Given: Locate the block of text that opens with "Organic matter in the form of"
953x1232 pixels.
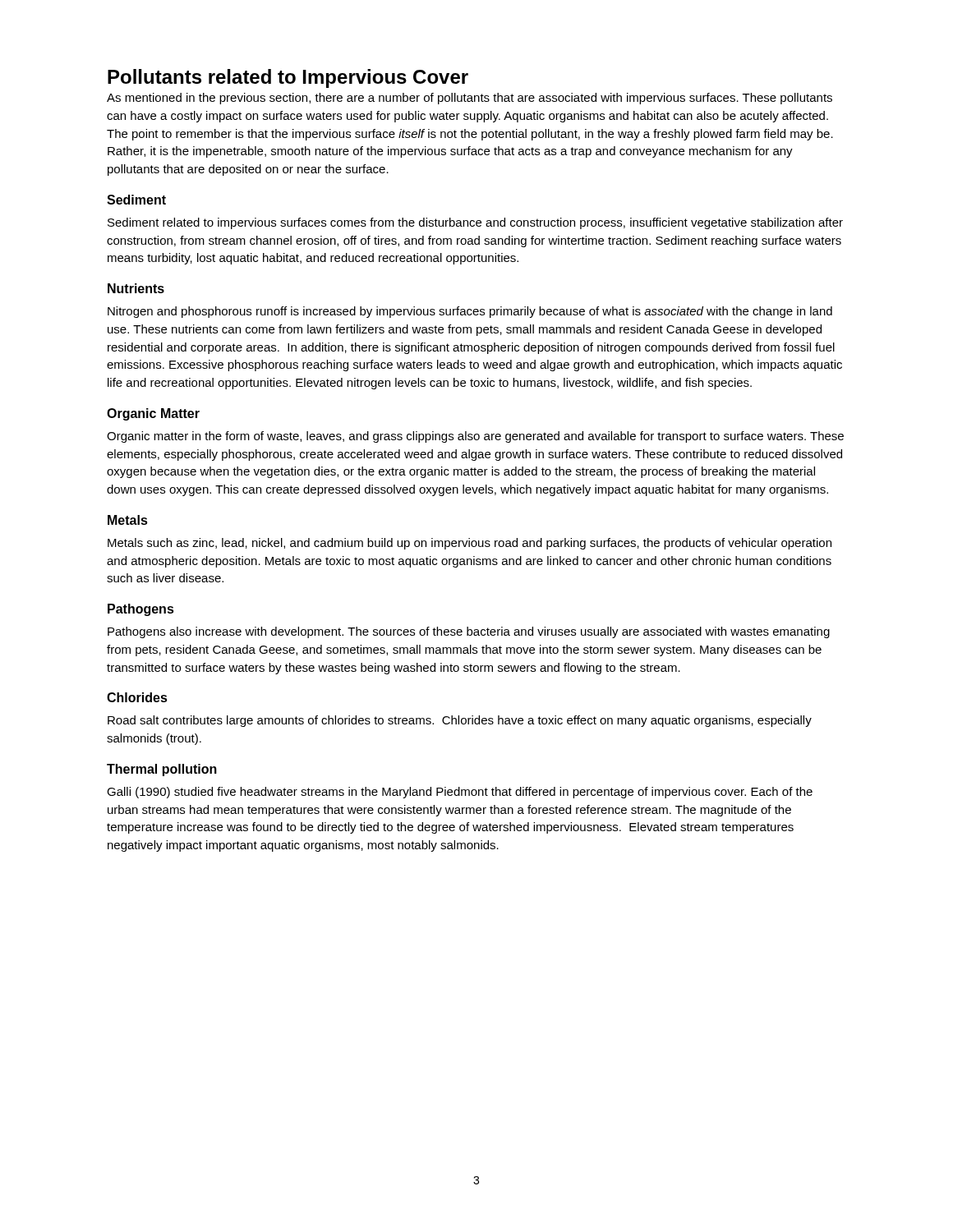Looking at the screenshot, I should (476, 462).
